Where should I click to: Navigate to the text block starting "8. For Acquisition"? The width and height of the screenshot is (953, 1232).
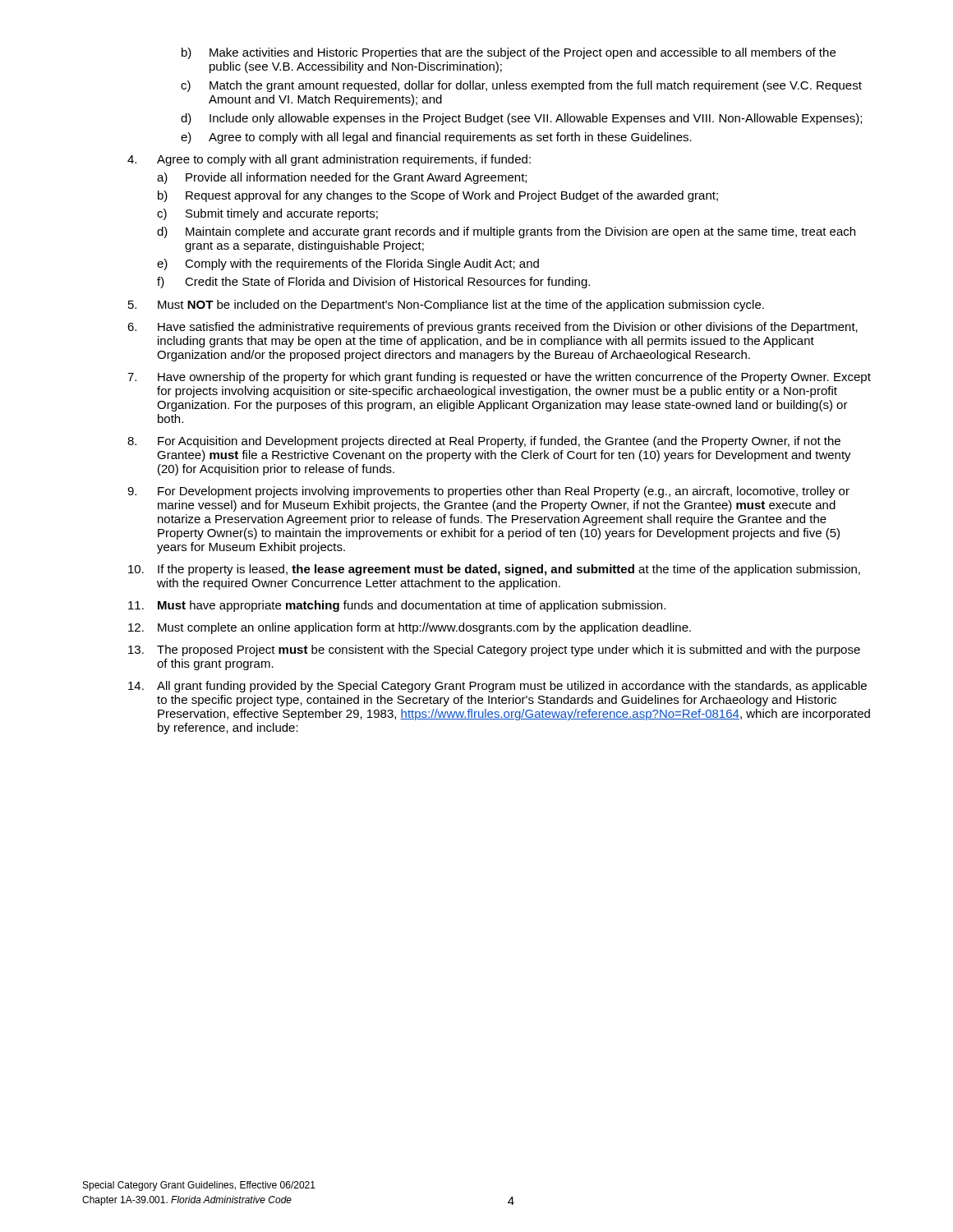(x=499, y=455)
